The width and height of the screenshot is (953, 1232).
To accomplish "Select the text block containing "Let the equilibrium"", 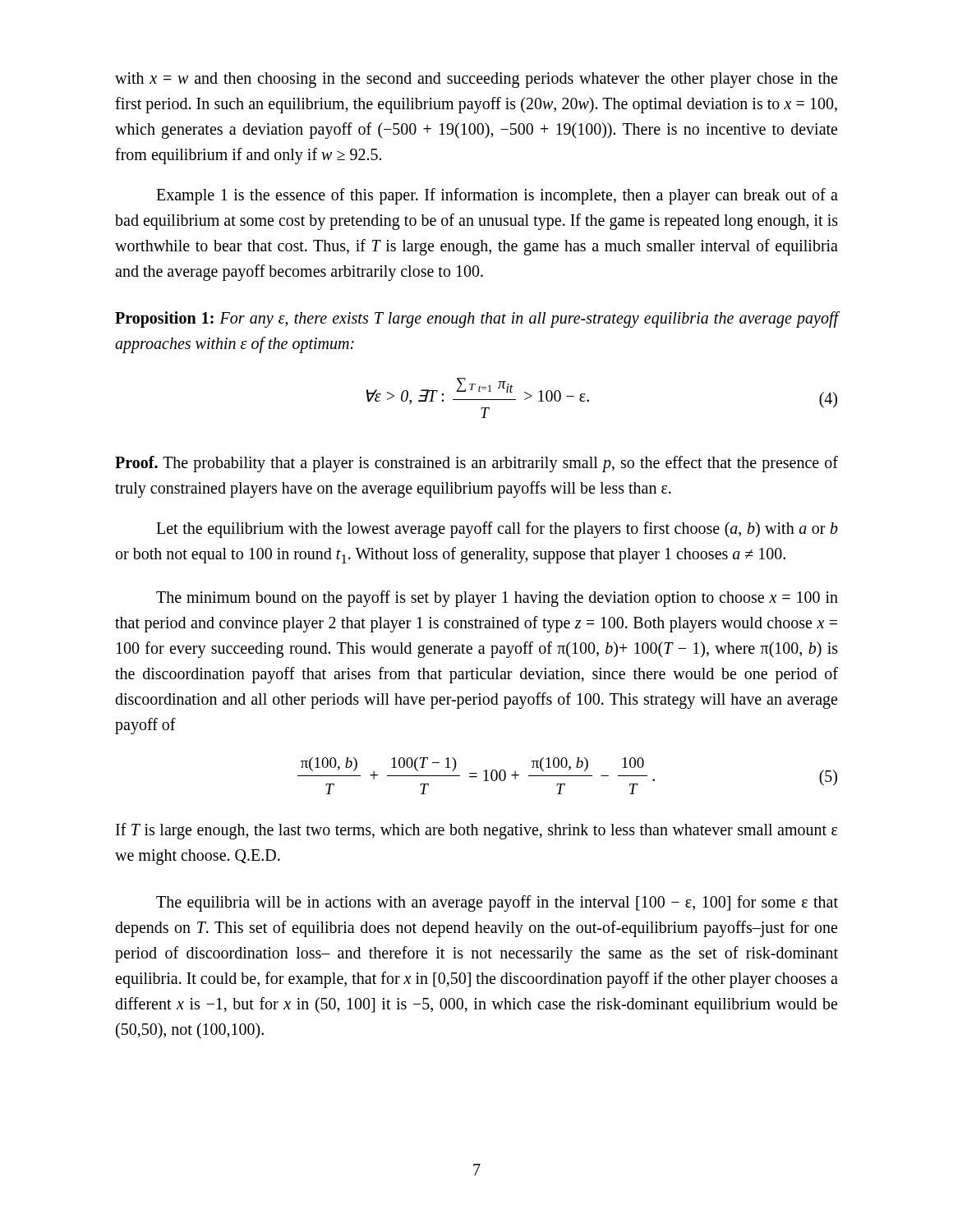I will [x=476, y=543].
